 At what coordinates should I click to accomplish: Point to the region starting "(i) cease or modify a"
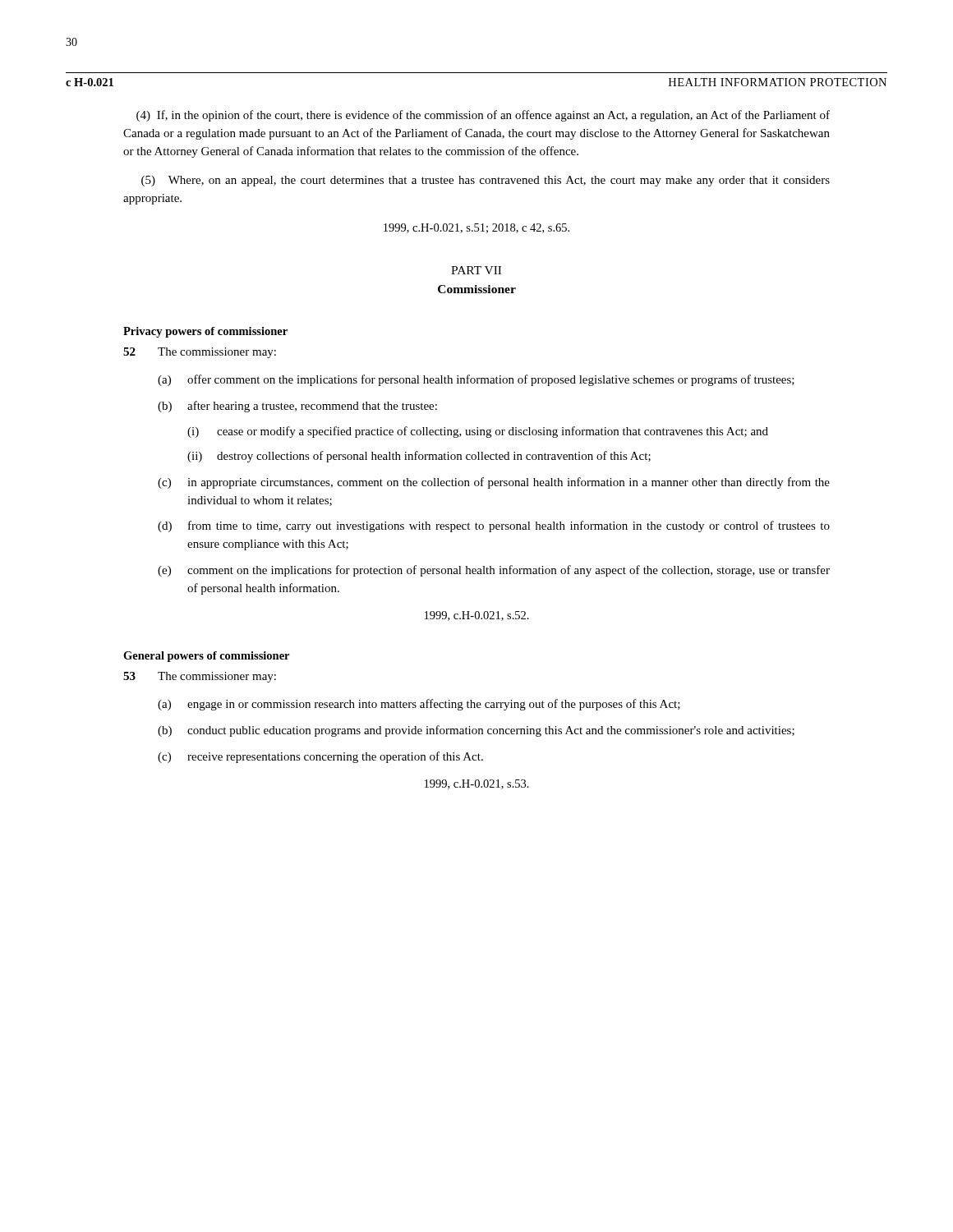pos(509,432)
